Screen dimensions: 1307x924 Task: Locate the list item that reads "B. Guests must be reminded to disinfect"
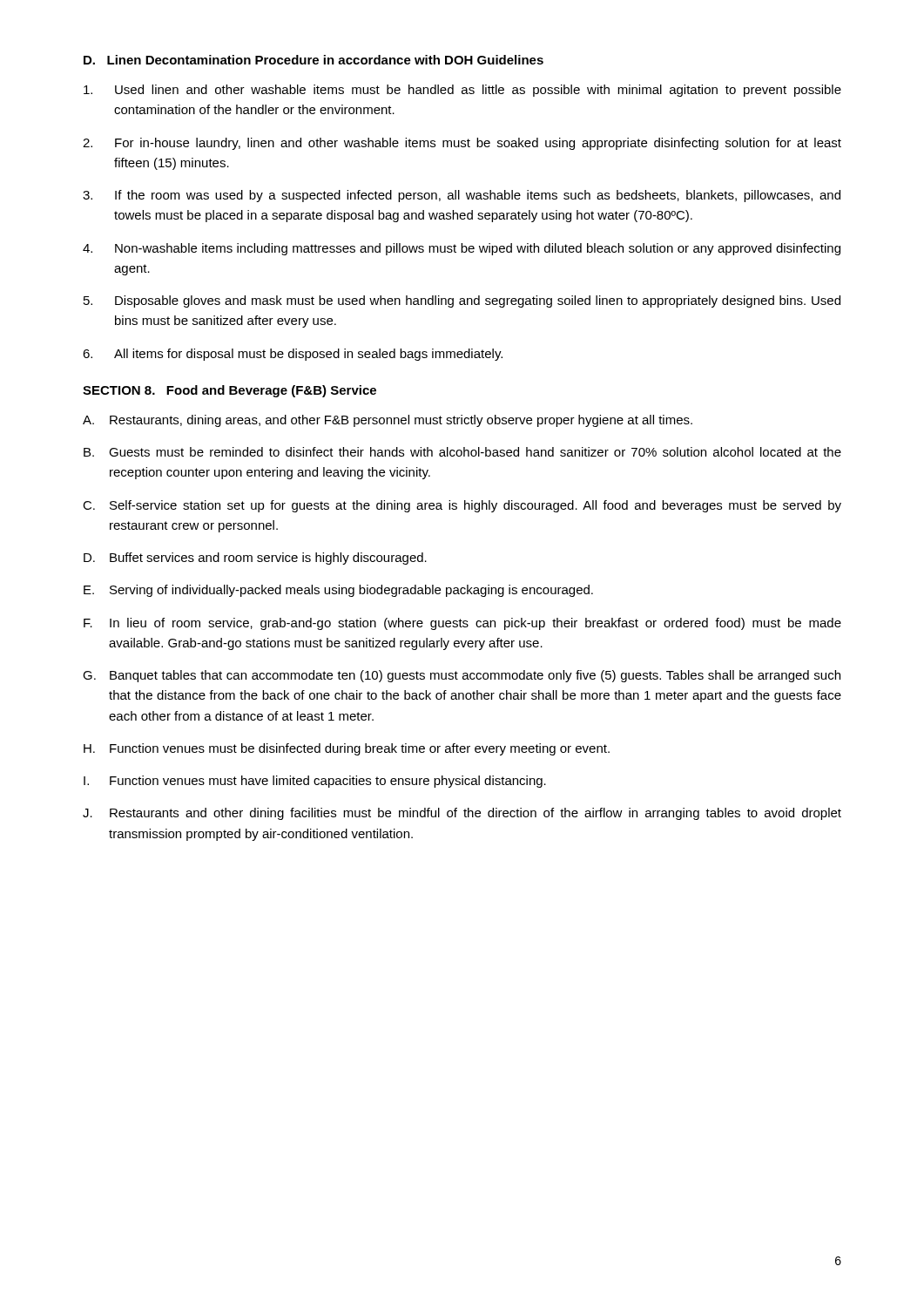click(x=462, y=462)
